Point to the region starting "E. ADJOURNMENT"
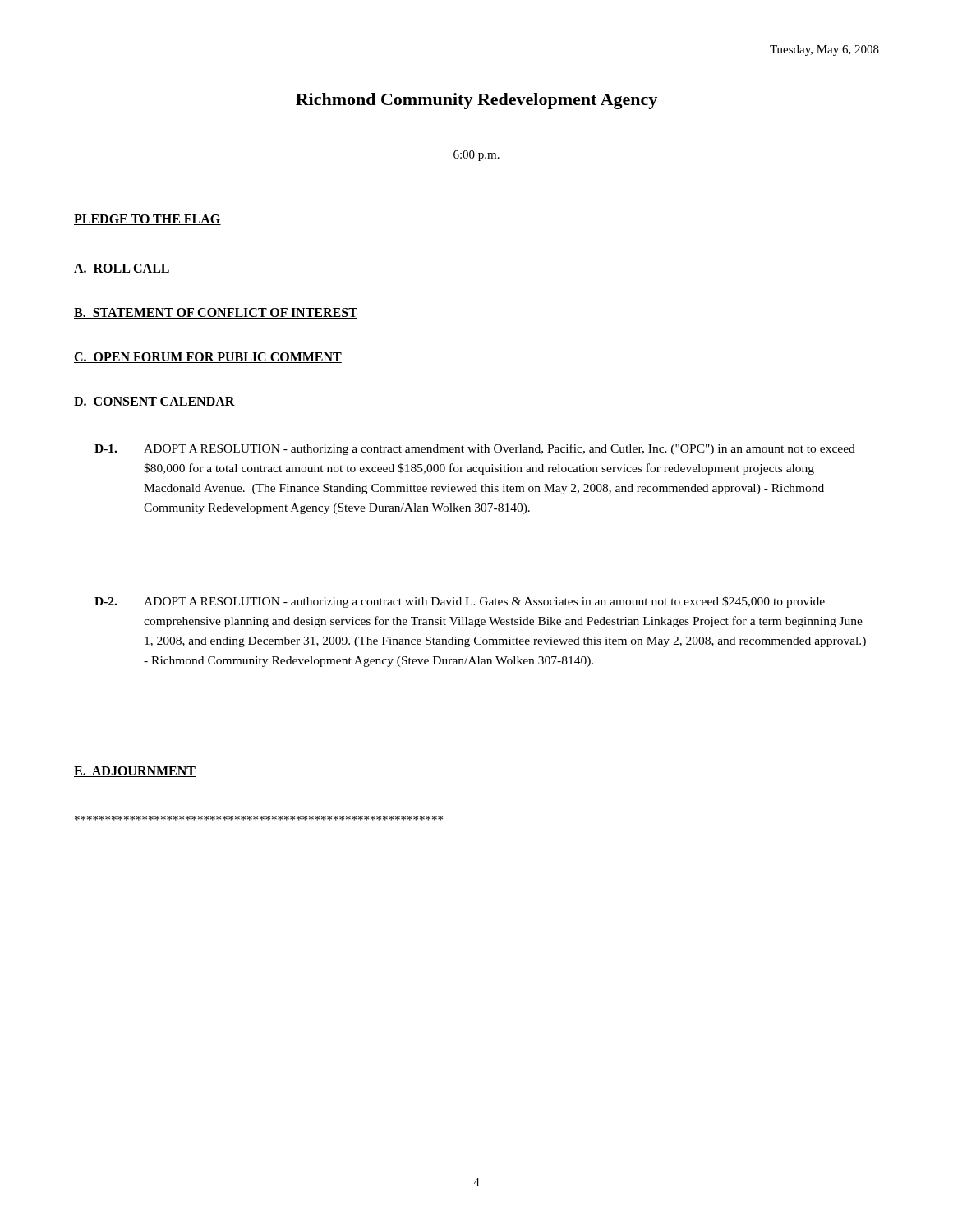 [135, 771]
